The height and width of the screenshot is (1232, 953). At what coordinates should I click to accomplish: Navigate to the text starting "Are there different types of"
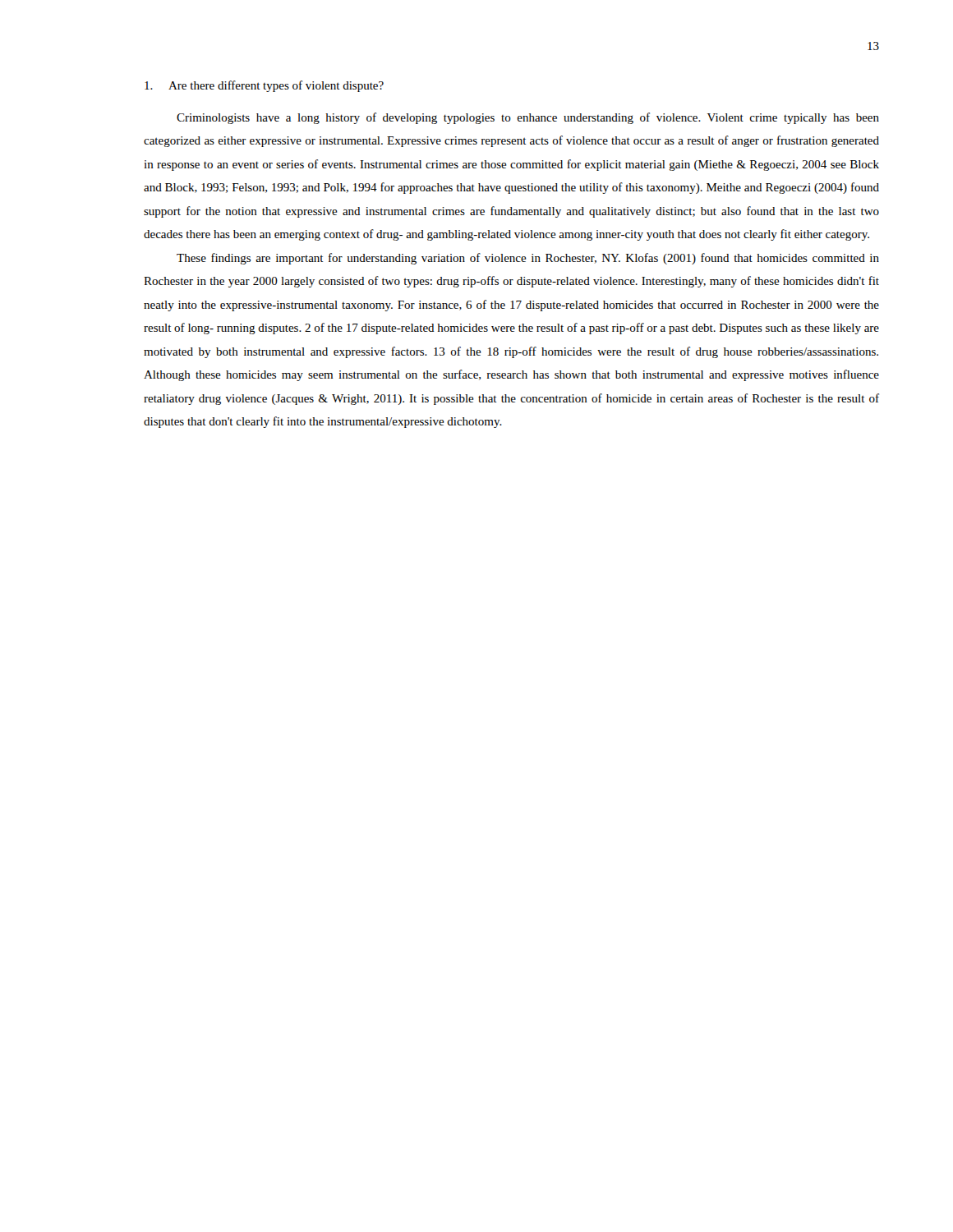pos(264,86)
